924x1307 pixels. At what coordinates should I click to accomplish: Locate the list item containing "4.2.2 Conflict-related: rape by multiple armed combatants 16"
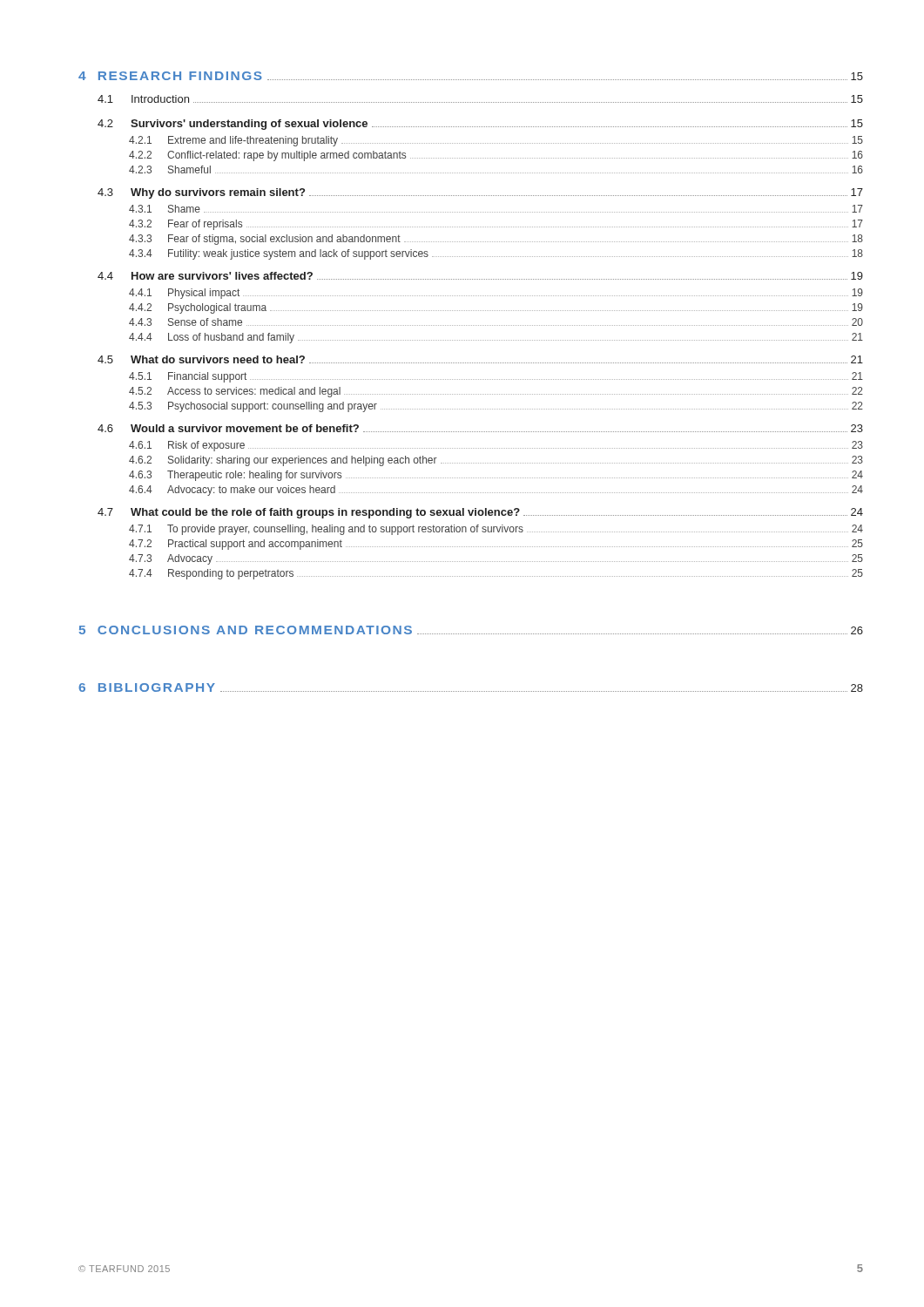(471, 155)
